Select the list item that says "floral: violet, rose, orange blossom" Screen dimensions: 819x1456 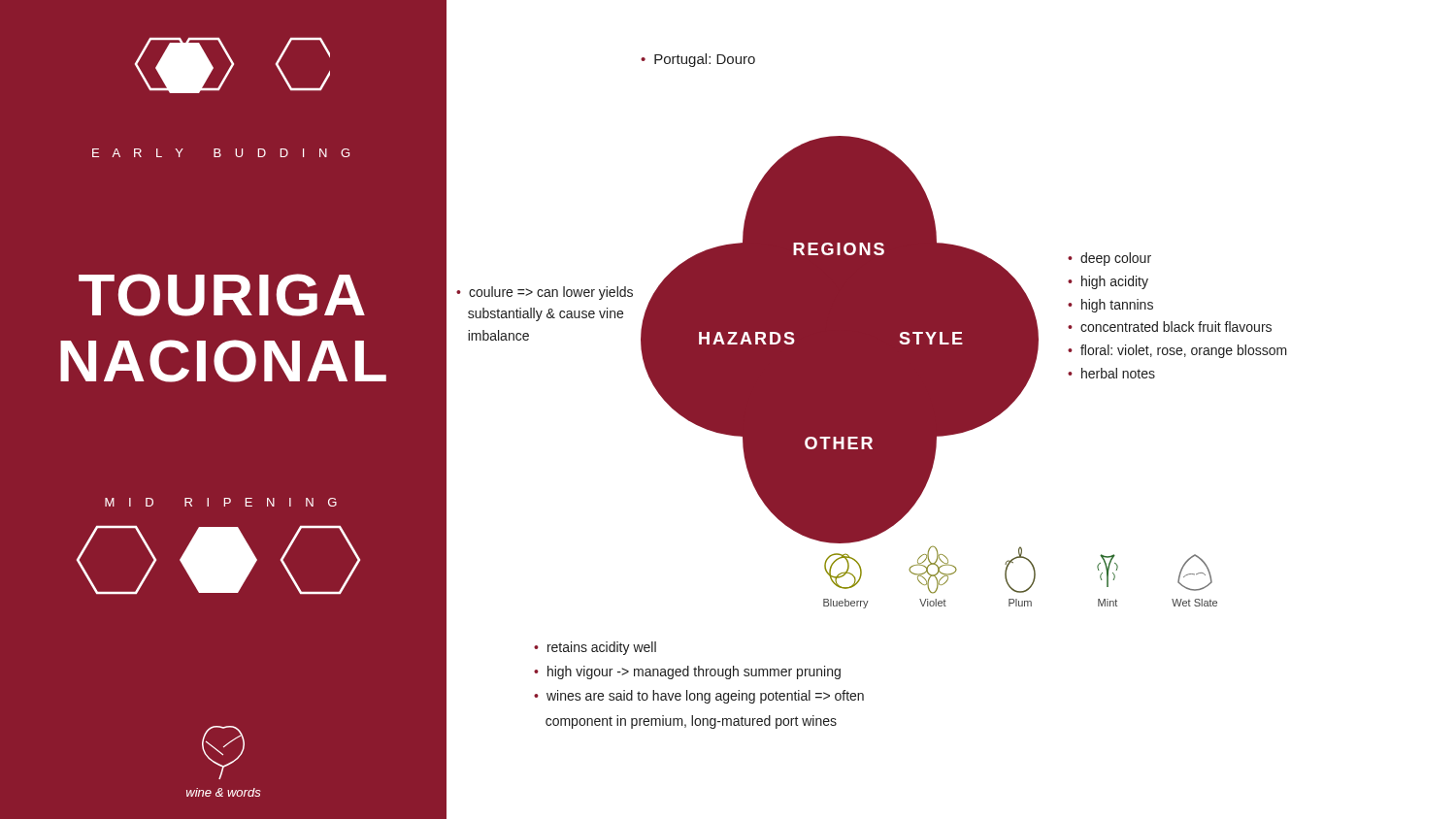1184,350
